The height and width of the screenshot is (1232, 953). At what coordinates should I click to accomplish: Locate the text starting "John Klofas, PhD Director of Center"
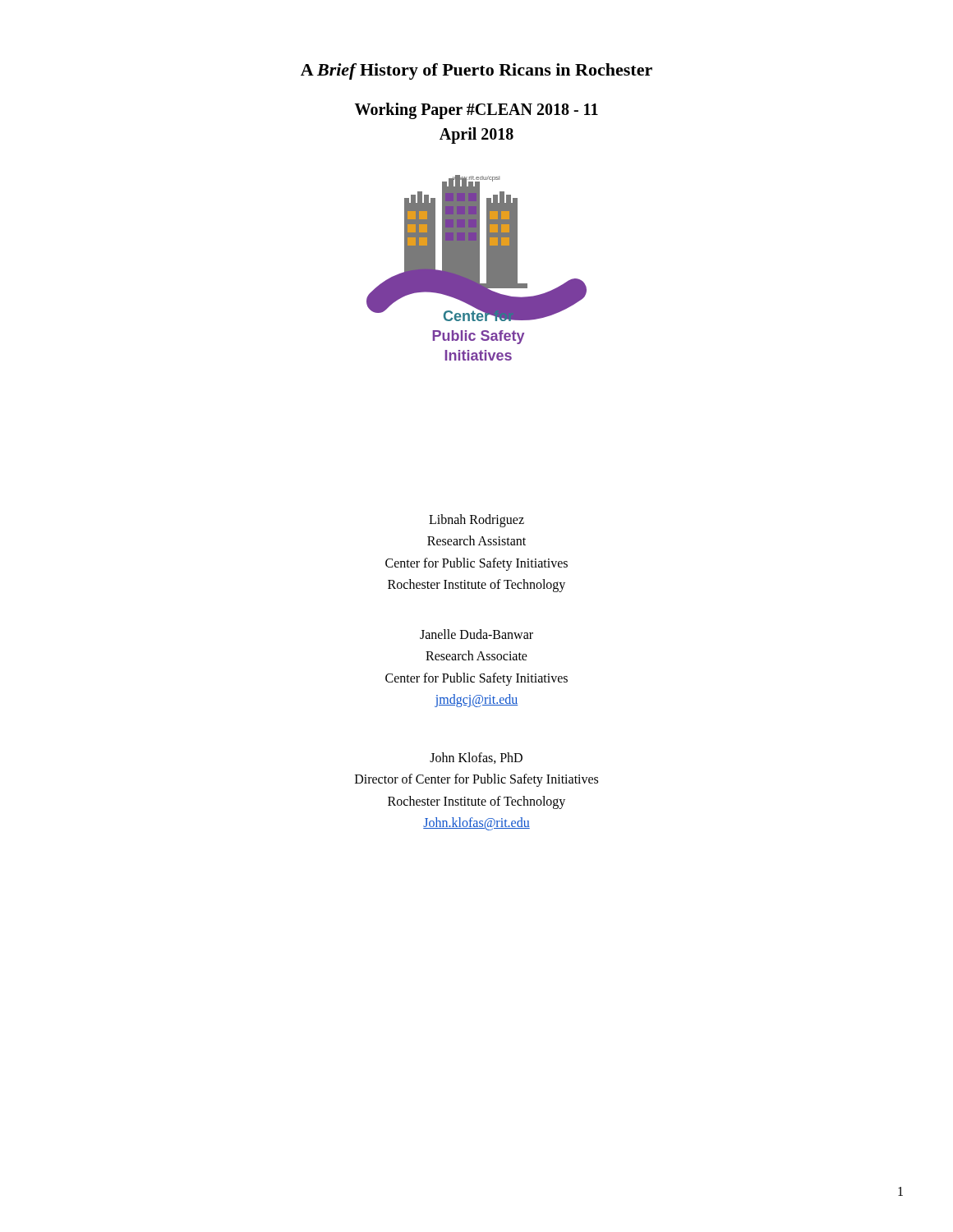click(x=476, y=790)
